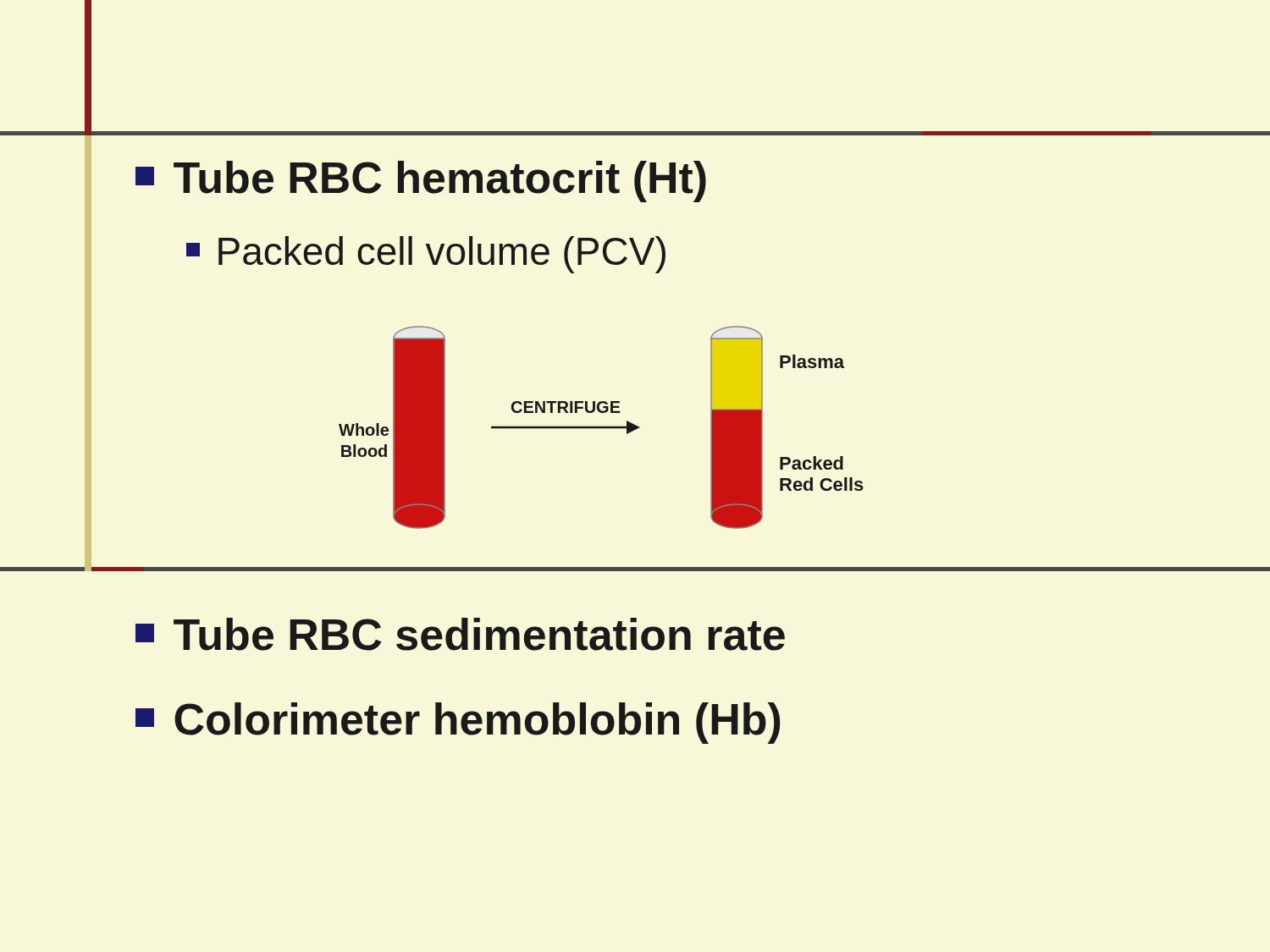Point to the text block starting "Colorimeter hemoblobin (Hb)"
This screenshot has width=1270, height=952.
point(459,719)
